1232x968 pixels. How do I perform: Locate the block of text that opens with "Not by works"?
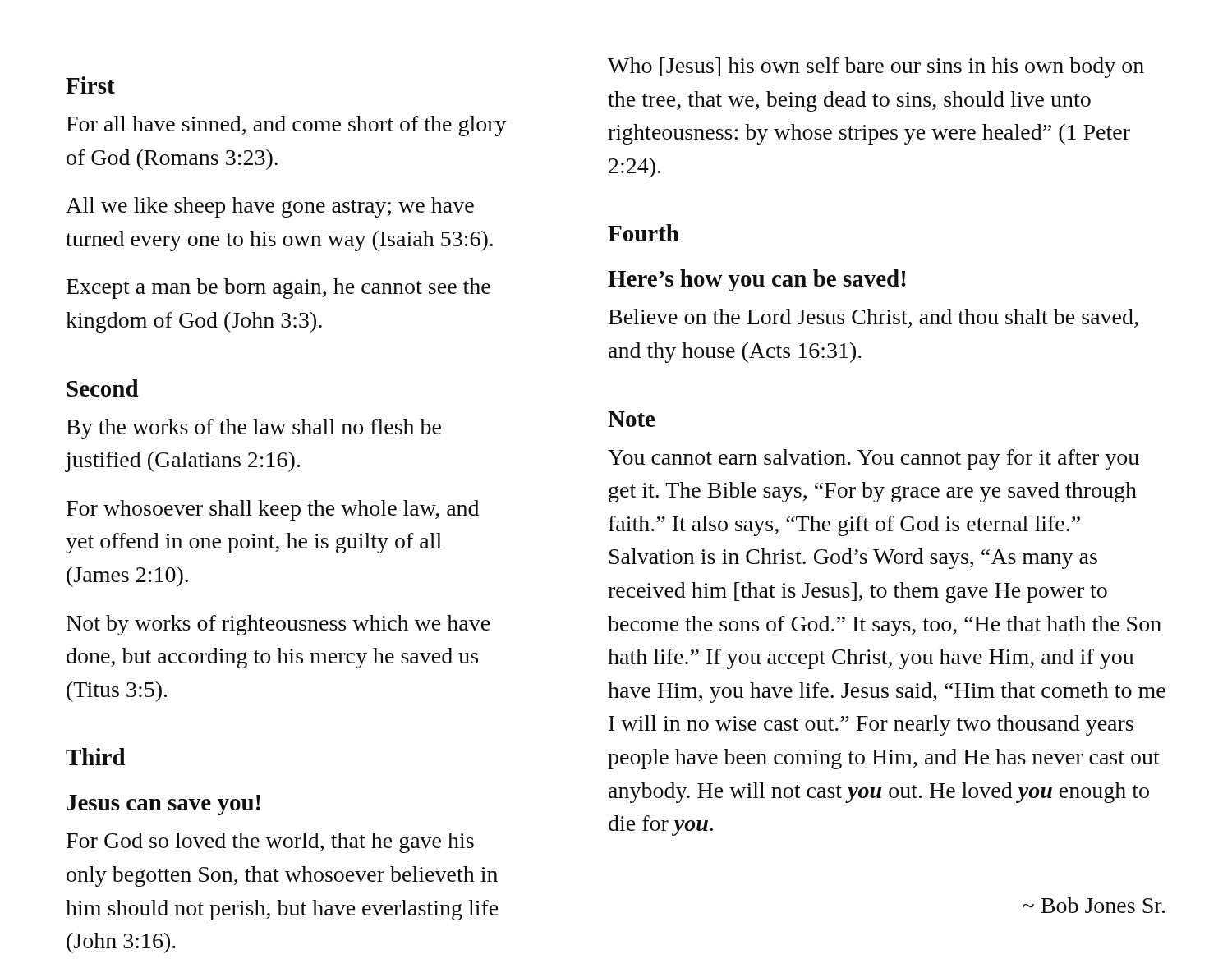(x=278, y=656)
